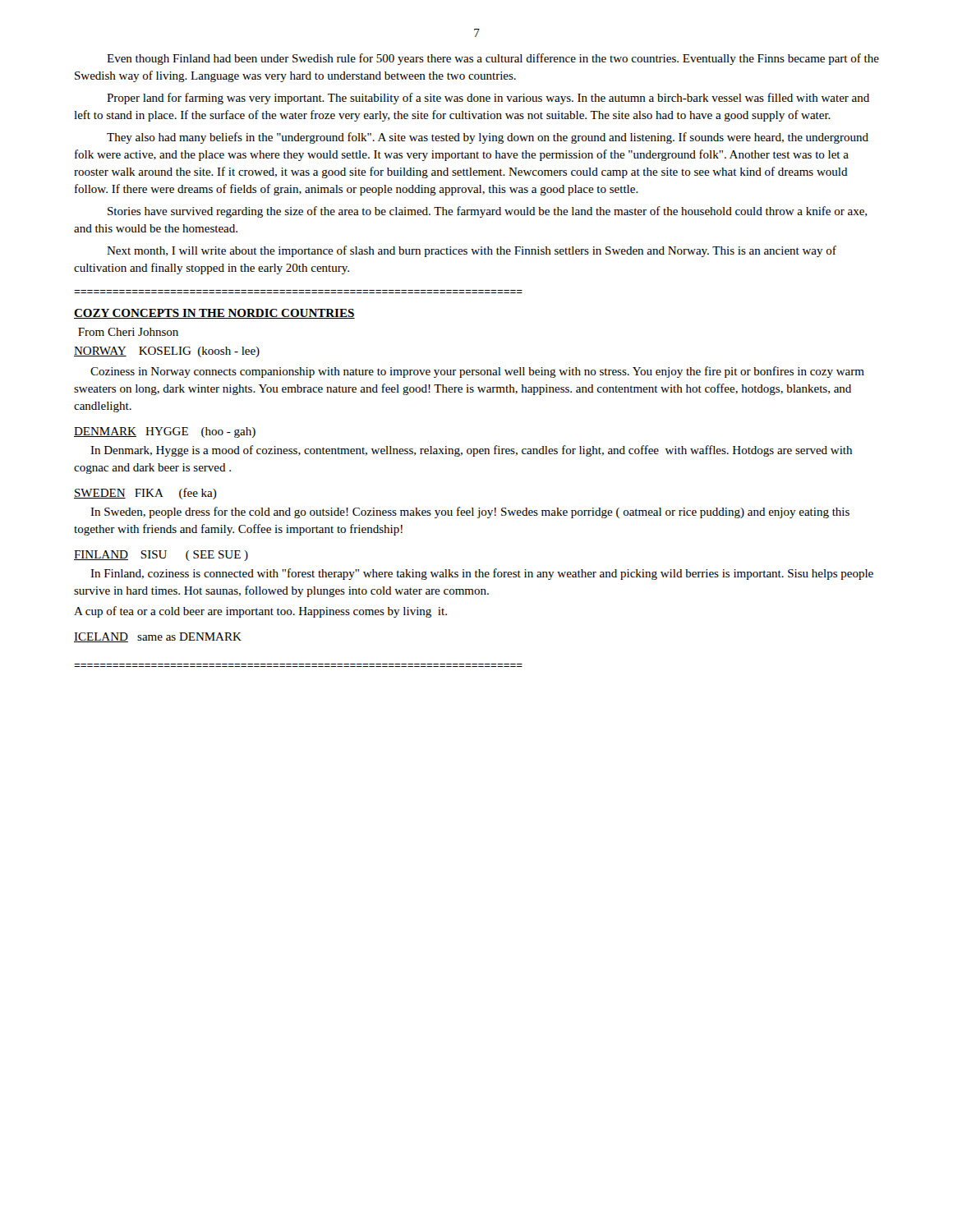Image resolution: width=953 pixels, height=1232 pixels.
Task: Find "From Cheri Johnson" on this page
Action: pos(127,332)
